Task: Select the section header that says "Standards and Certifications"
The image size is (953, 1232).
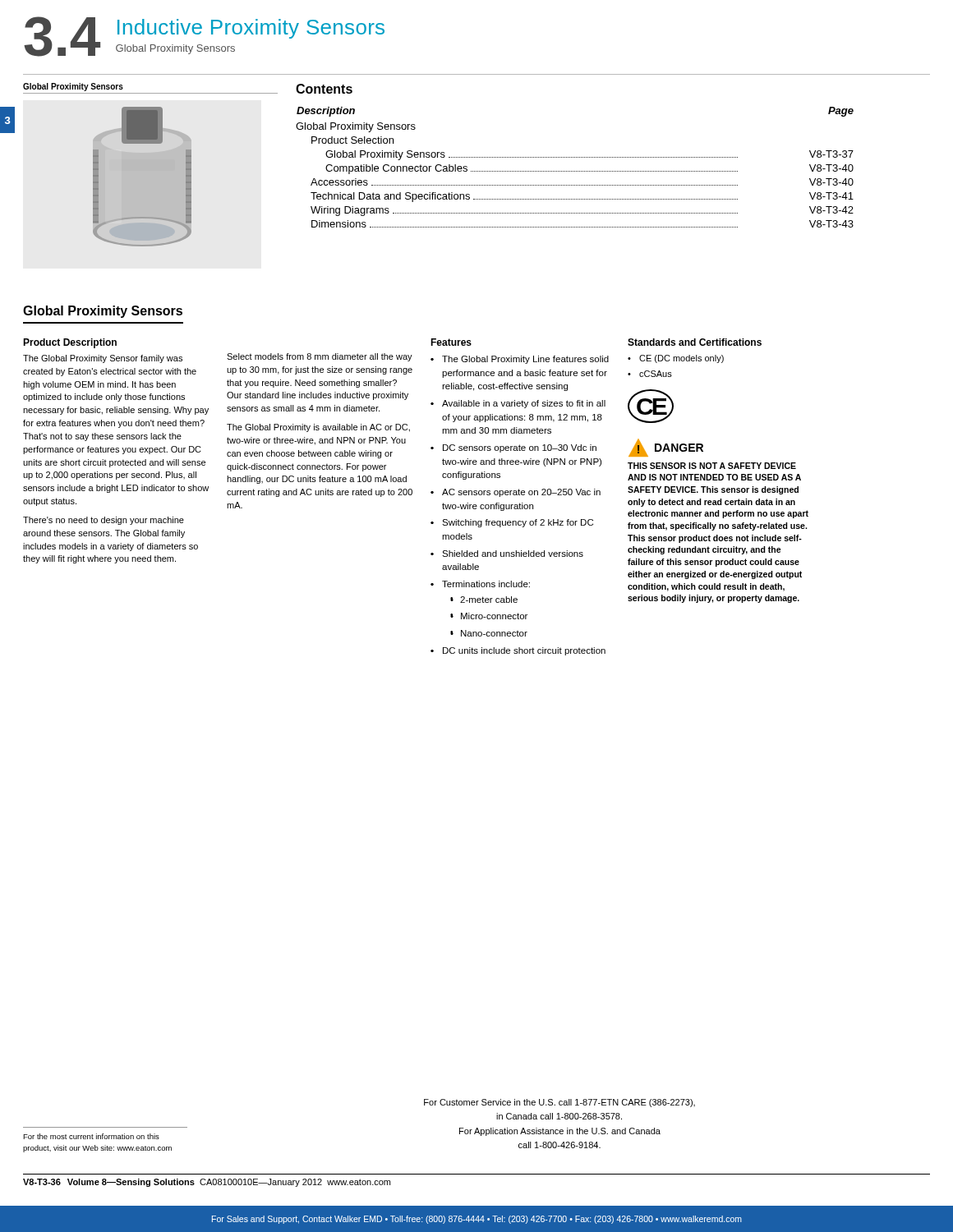Action: [x=695, y=342]
